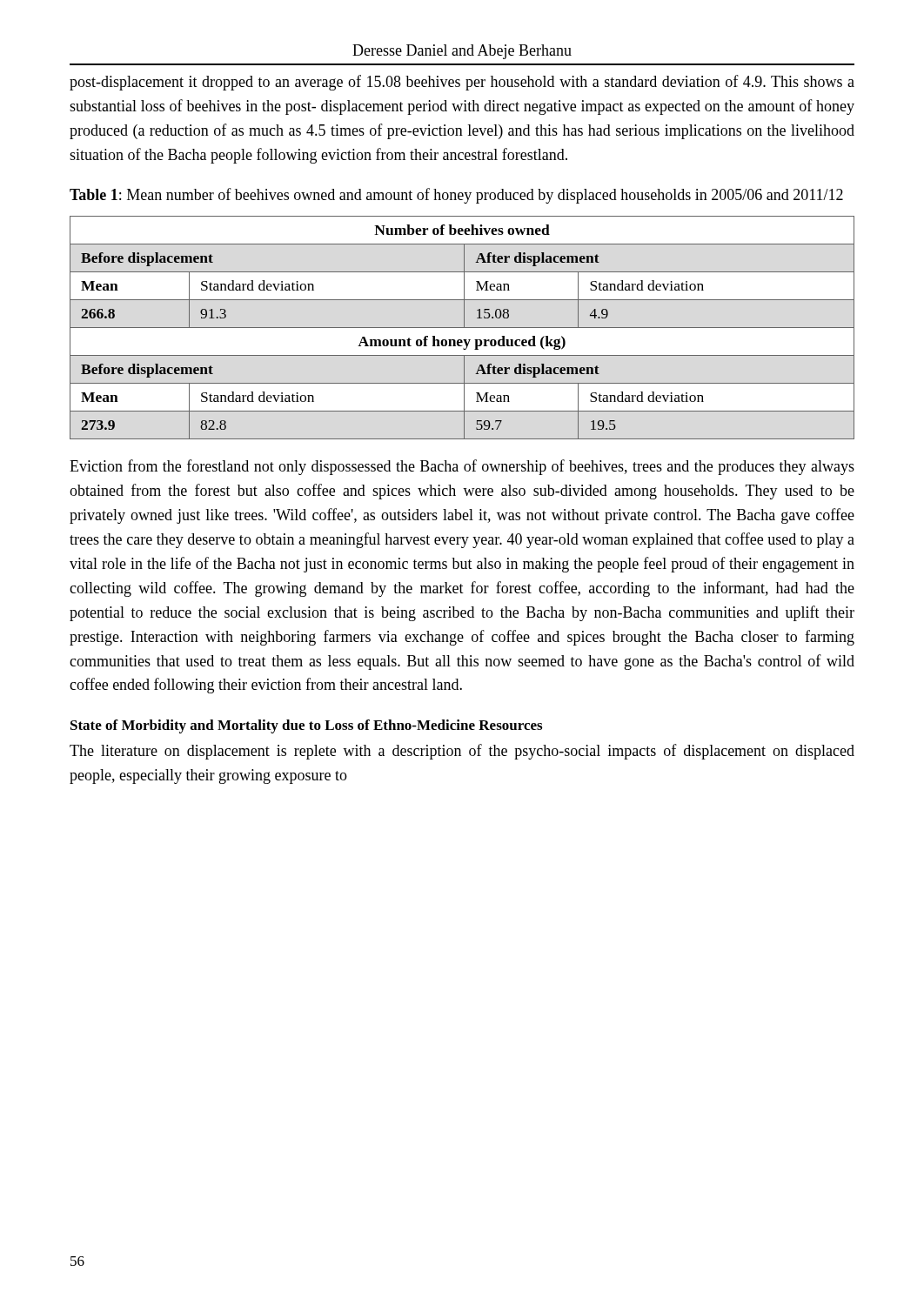Viewport: 924px width, 1305px height.
Task: Find the region starting "State of Morbidity and Mortality due to Loss"
Action: coord(306,725)
